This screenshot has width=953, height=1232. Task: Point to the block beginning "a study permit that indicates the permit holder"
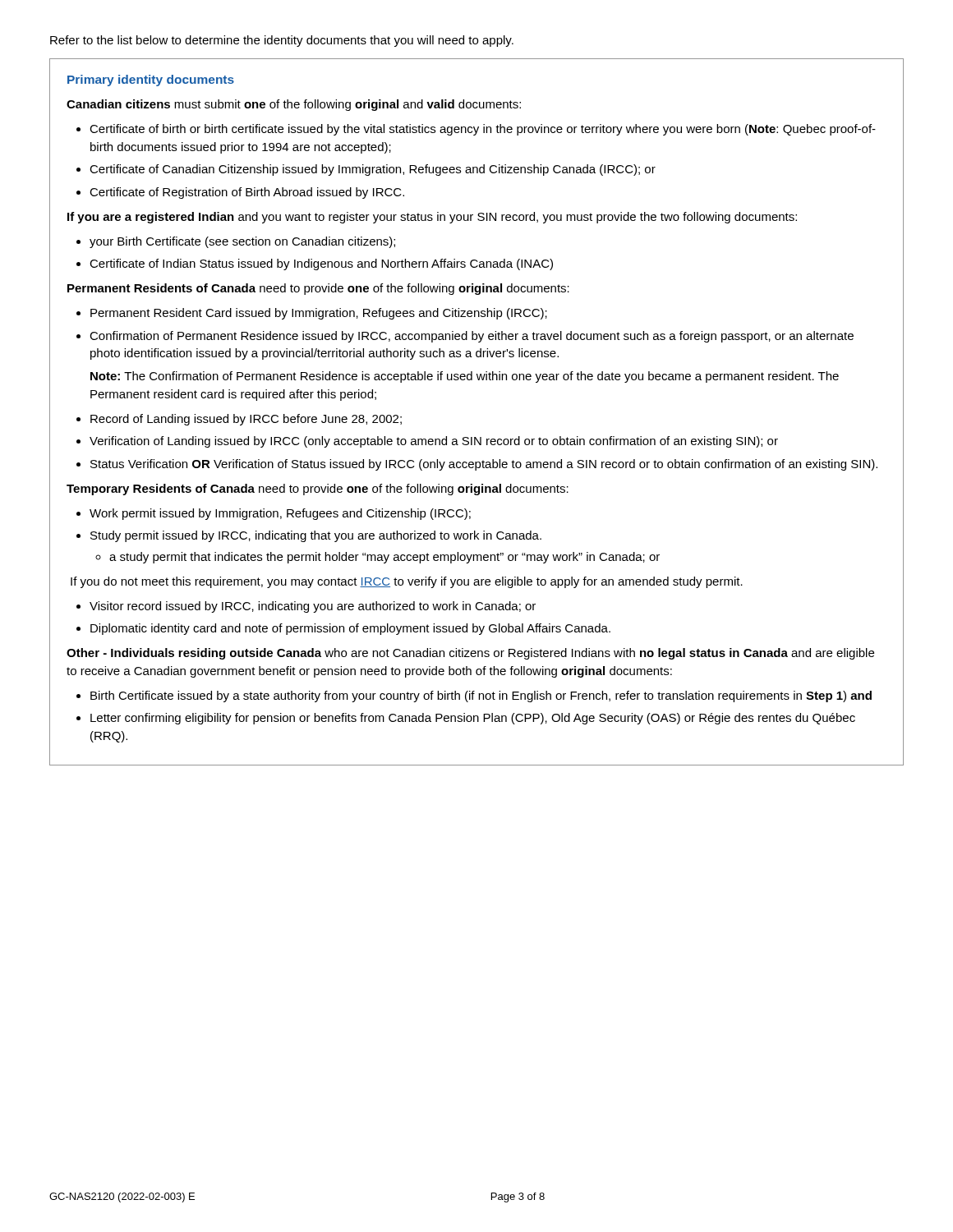tap(385, 556)
